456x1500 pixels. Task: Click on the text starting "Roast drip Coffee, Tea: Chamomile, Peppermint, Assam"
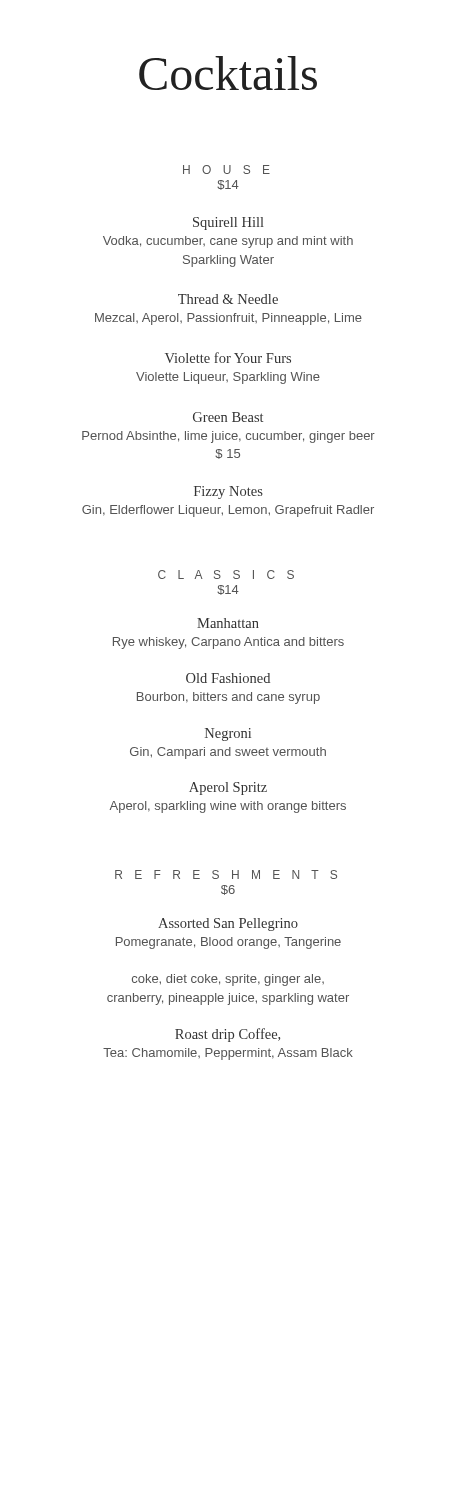click(x=228, y=1044)
